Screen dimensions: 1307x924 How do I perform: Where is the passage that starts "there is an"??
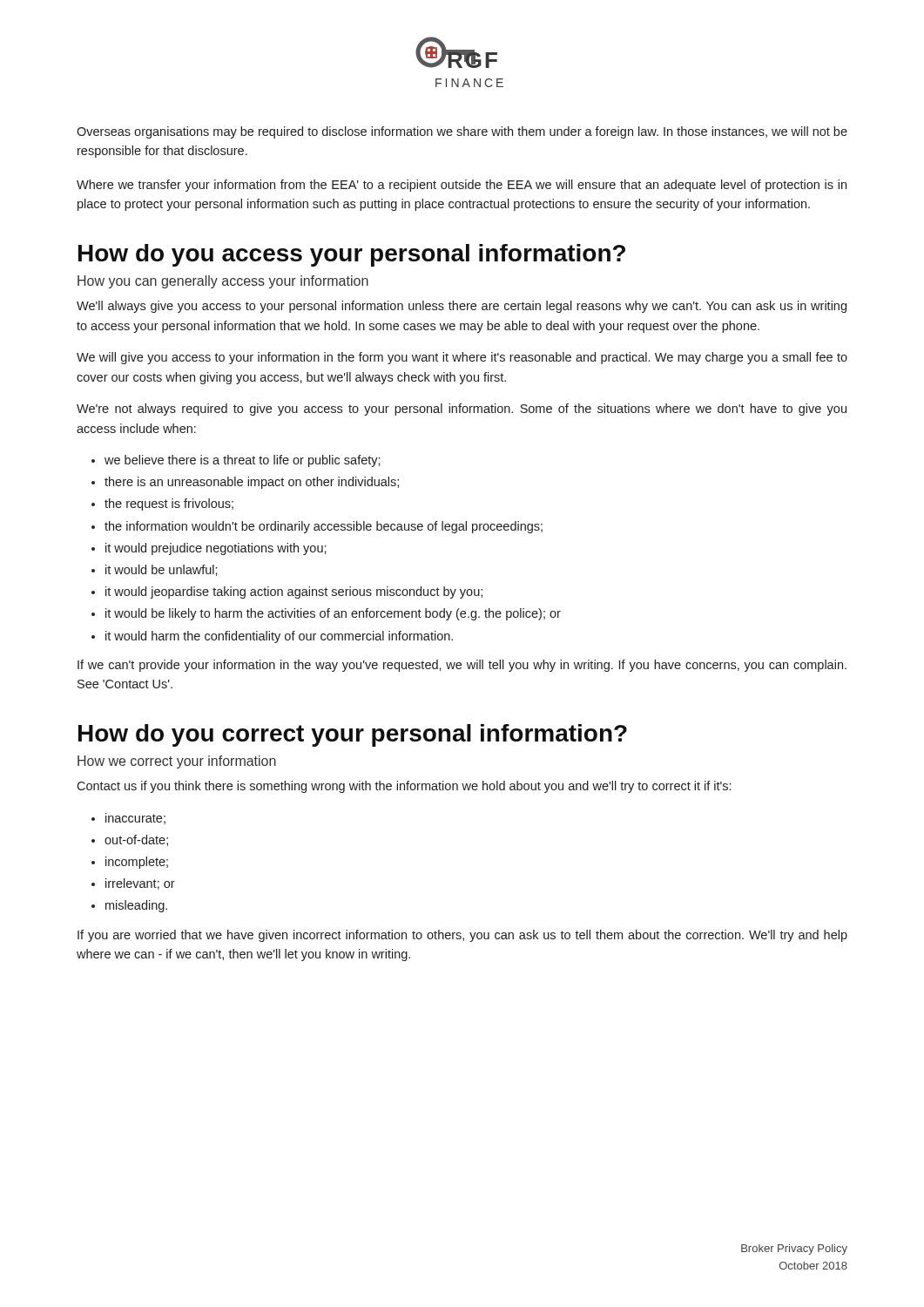click(252, 482)
